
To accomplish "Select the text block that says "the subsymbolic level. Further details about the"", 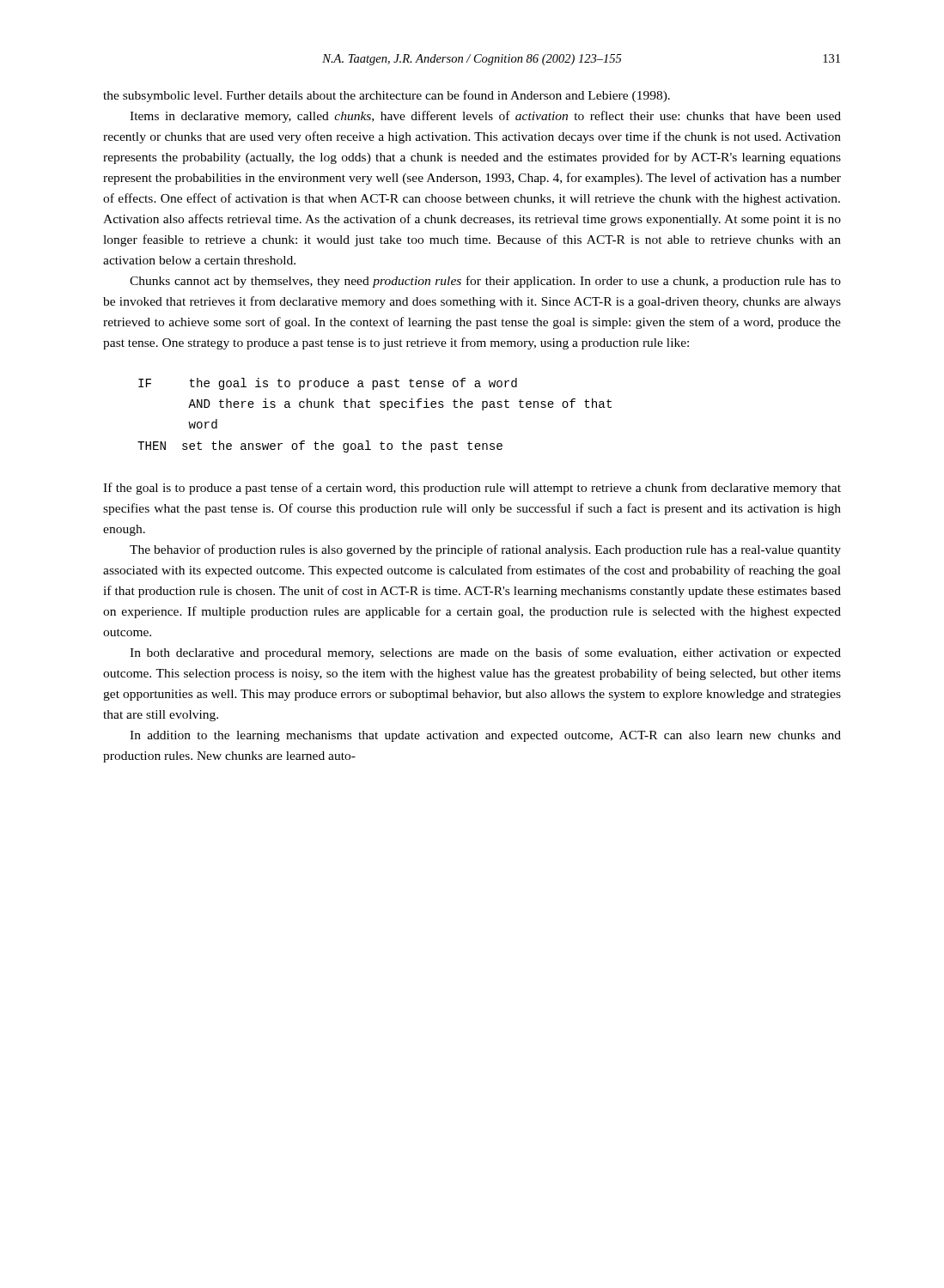I will pyautogui.click(x=472, y=219).
